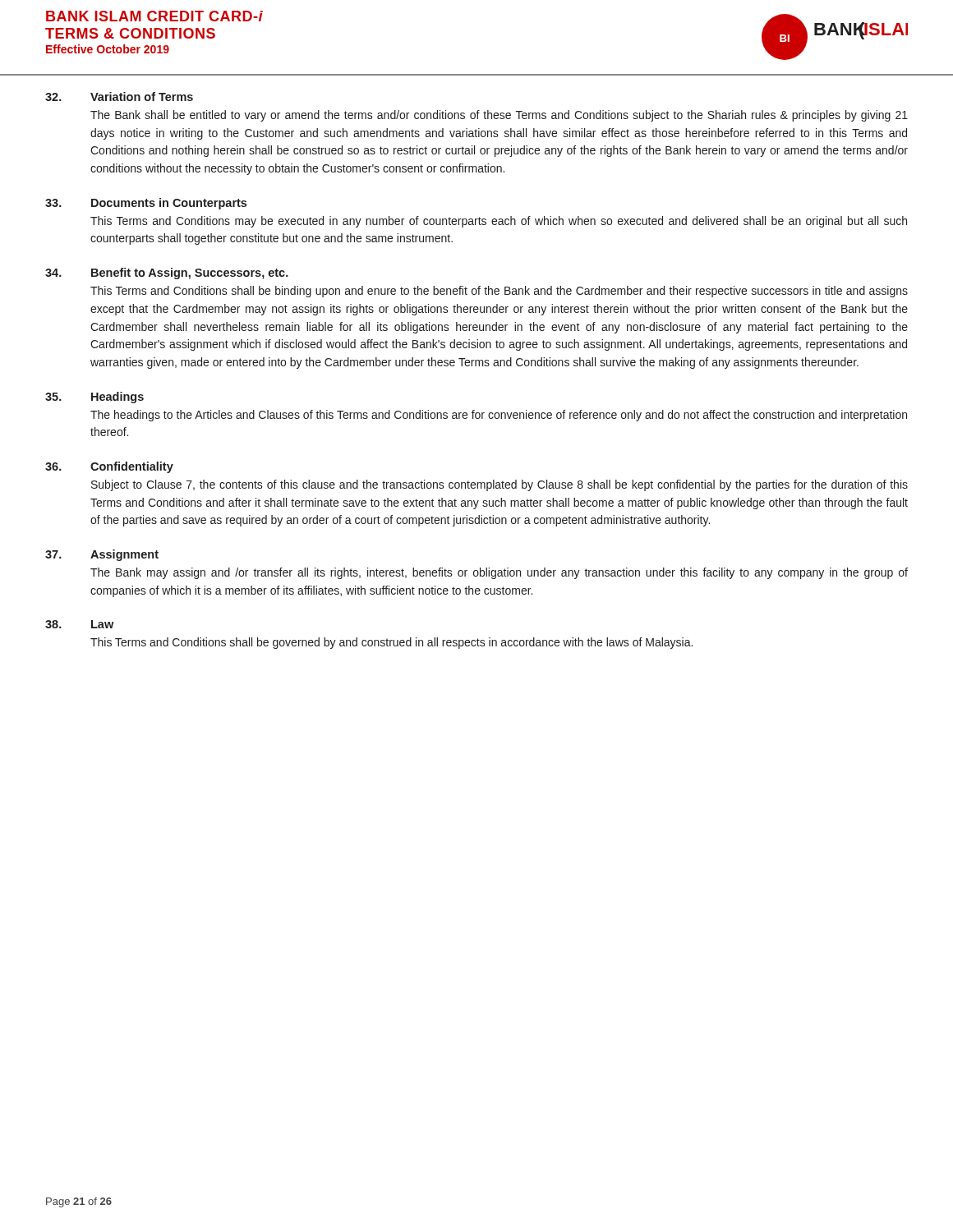Find the passage starting "37. Assignment The Bank may"
Image resolution: width=953 pixels, height=1232 pixels.
(476, 574)
